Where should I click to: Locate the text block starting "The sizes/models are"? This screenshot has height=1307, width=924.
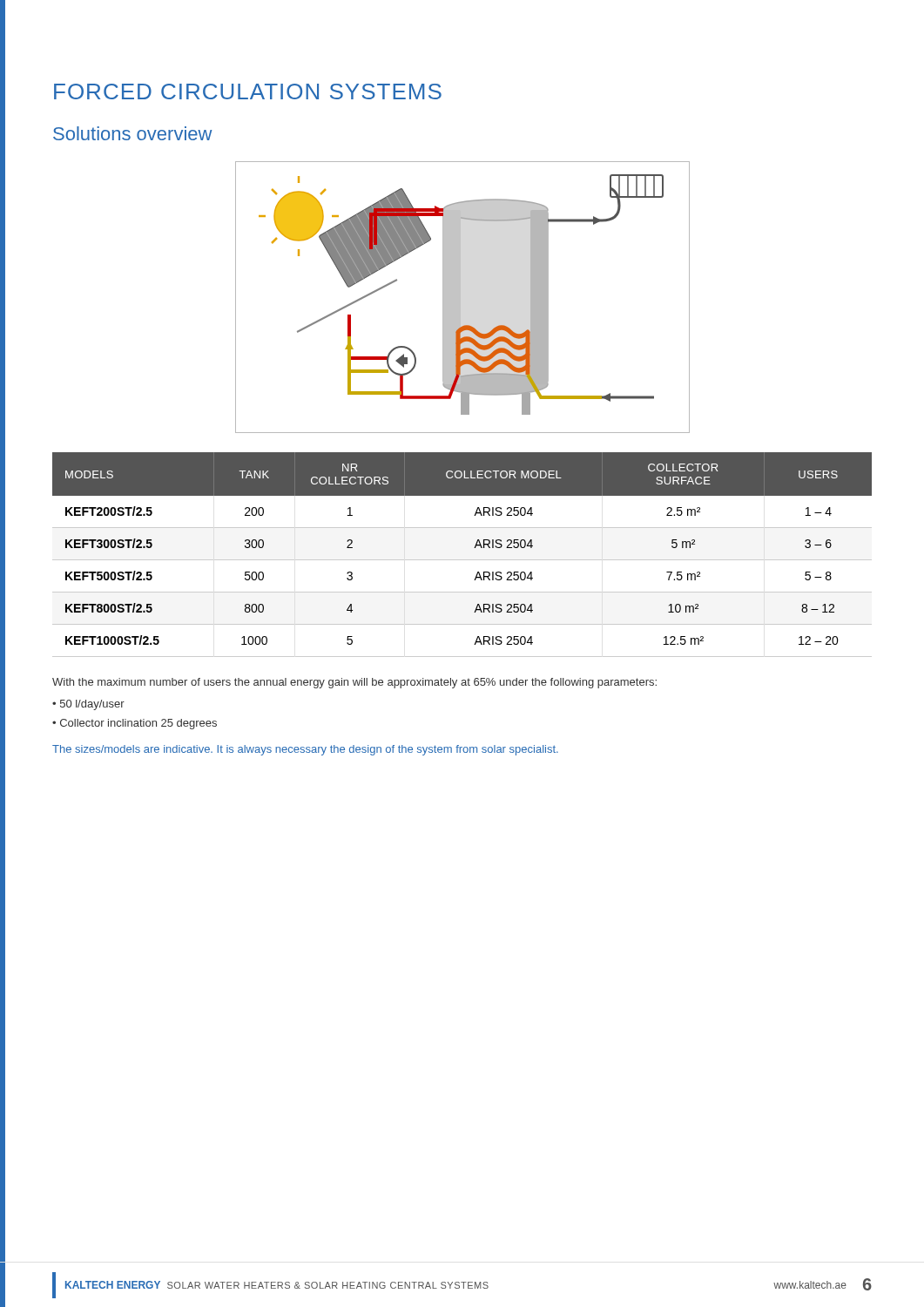pos(306,749)
